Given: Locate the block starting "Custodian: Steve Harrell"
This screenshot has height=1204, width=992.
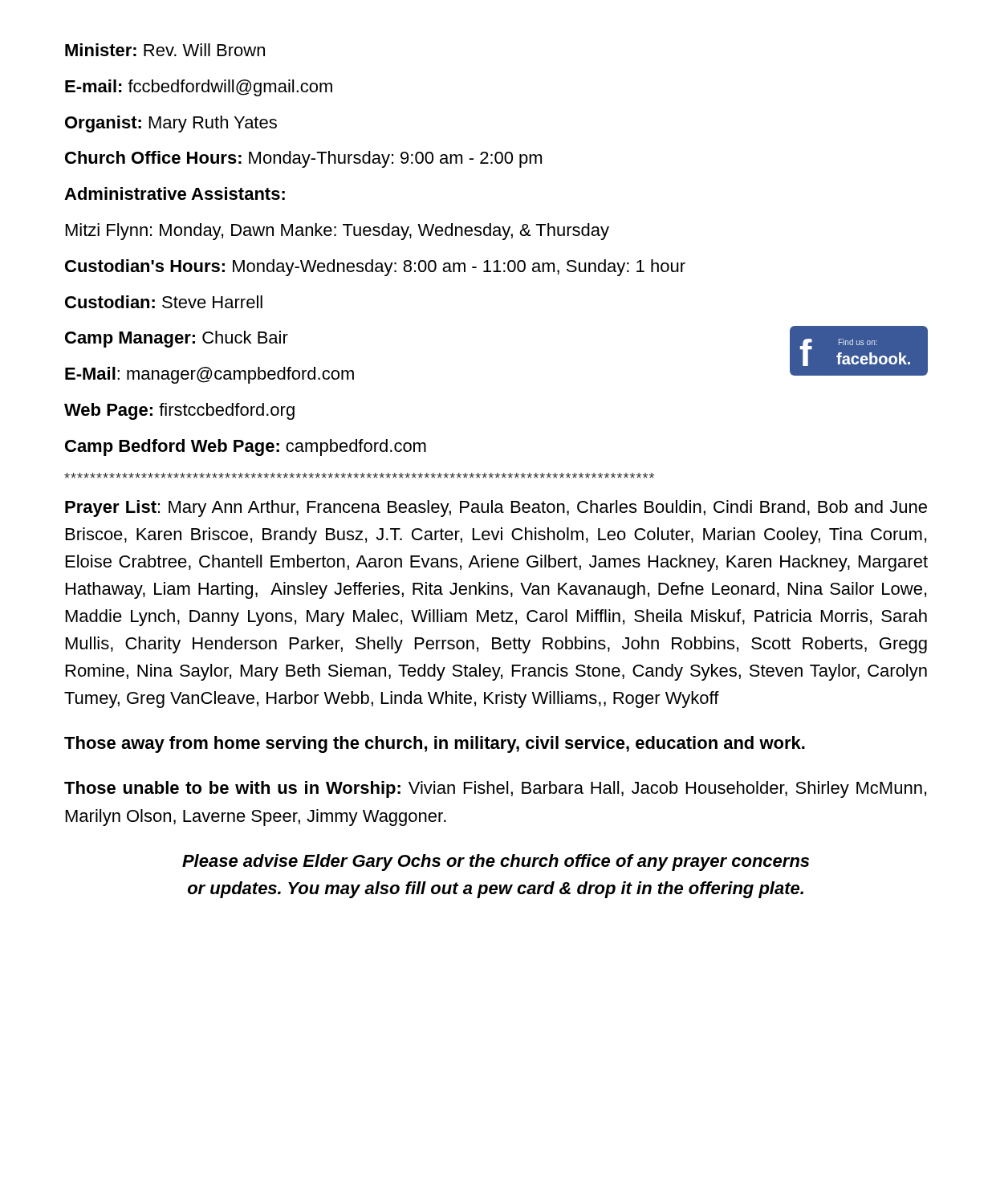Looking at the screenshot, I should pyautogui.click(x=164, y=302).
